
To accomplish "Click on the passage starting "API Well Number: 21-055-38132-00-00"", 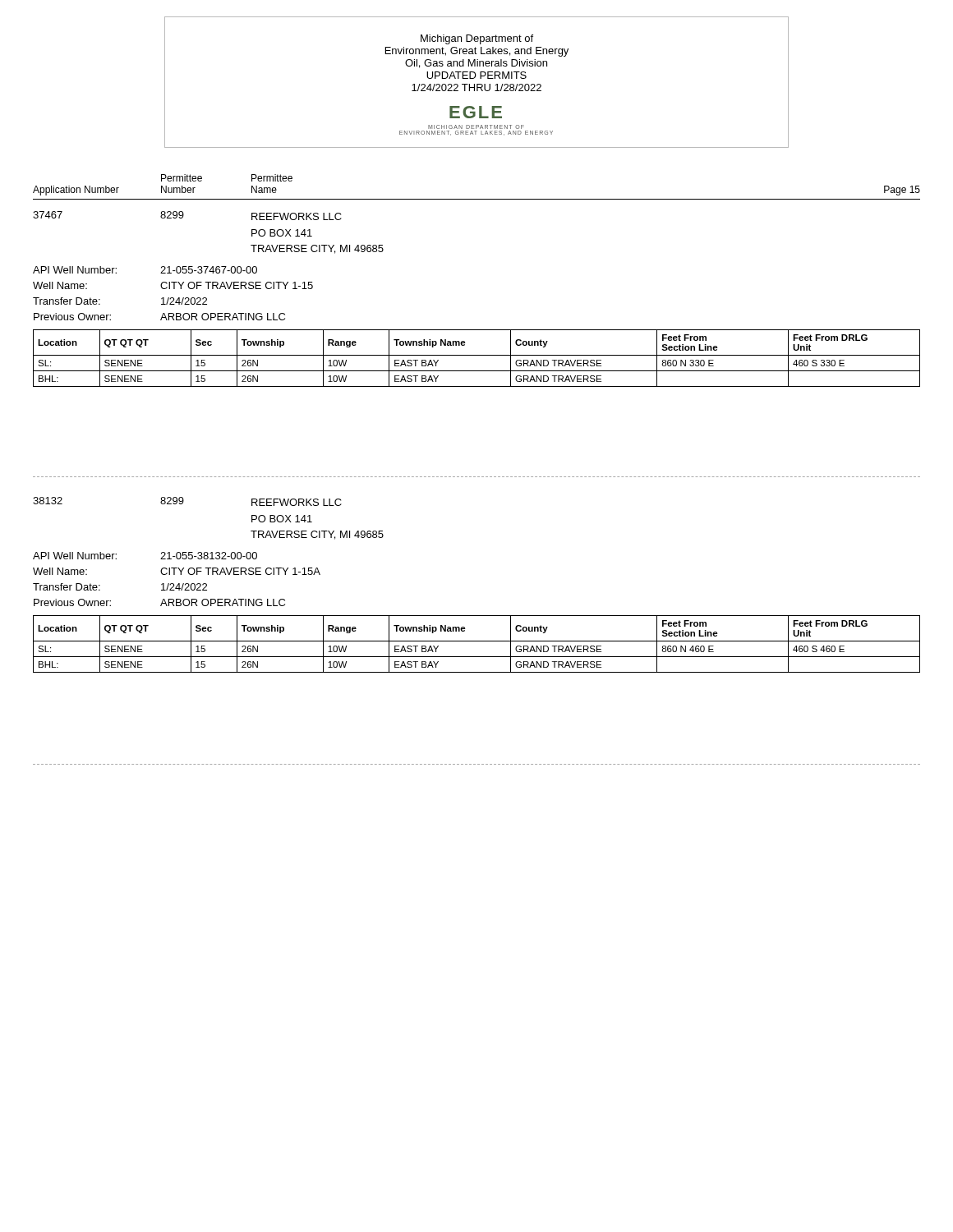I will [72, 556].
